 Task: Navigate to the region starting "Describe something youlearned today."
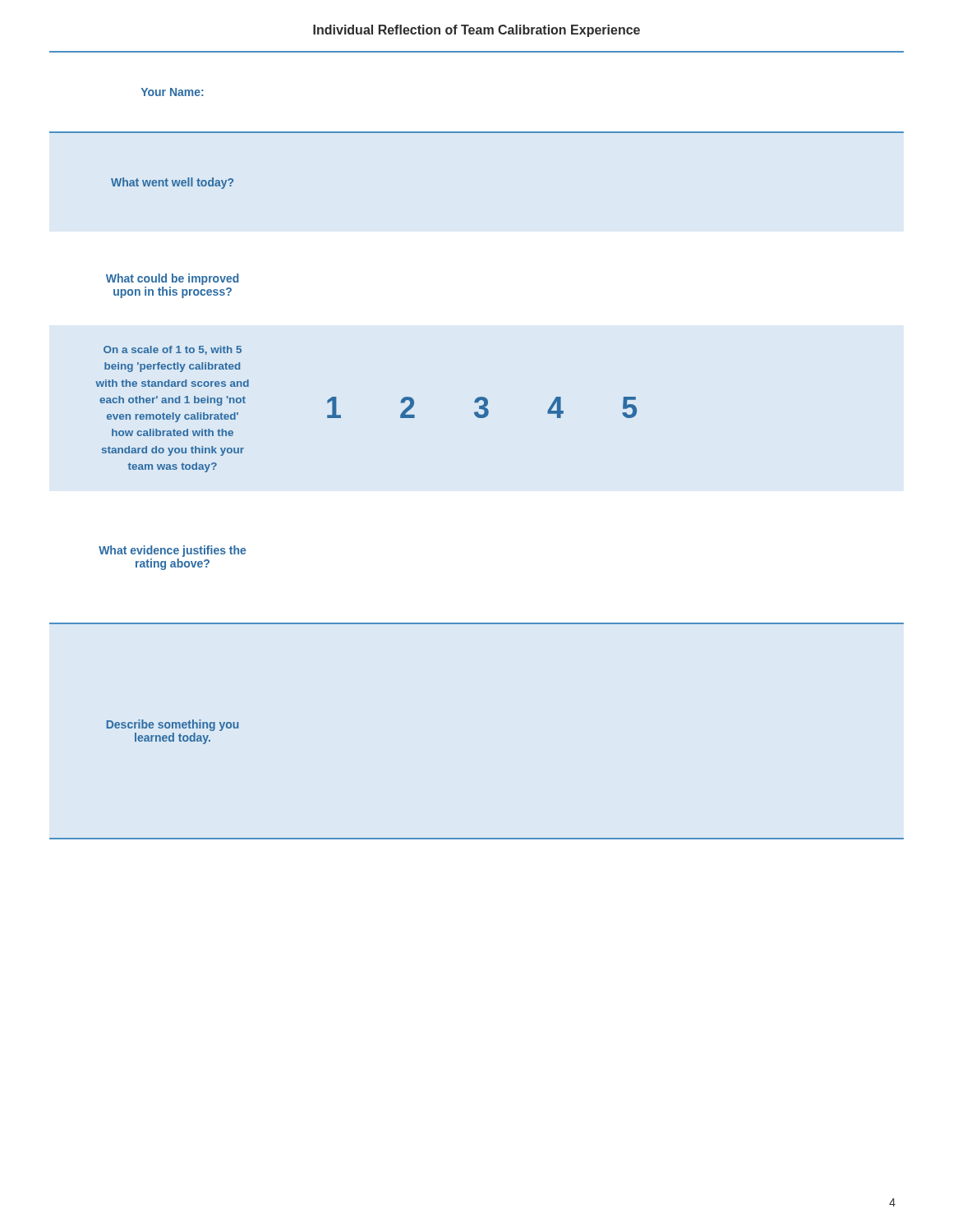pos(179,731)
